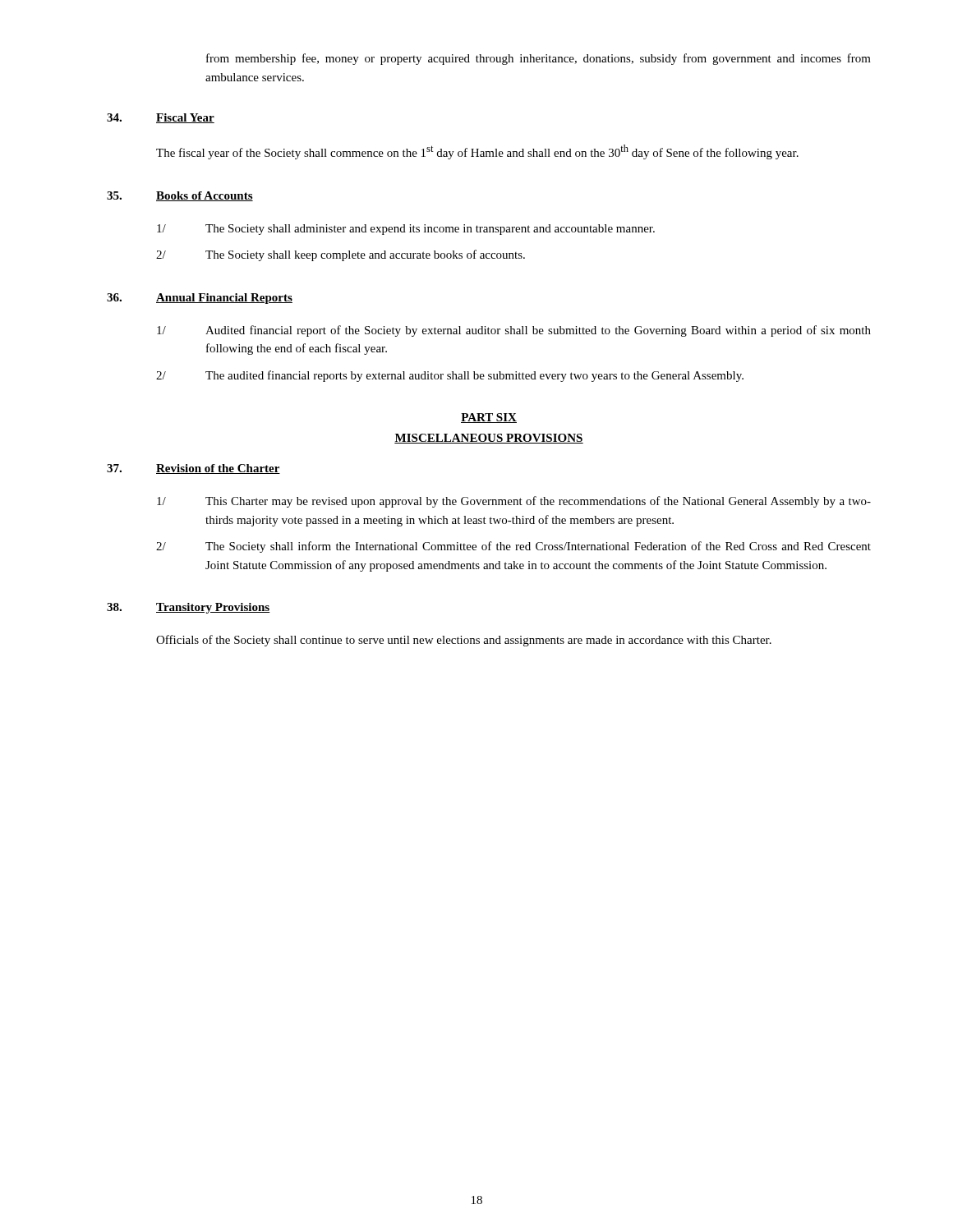Point to the block beginning "1/ The Society shall administer and"

(513, 228)
